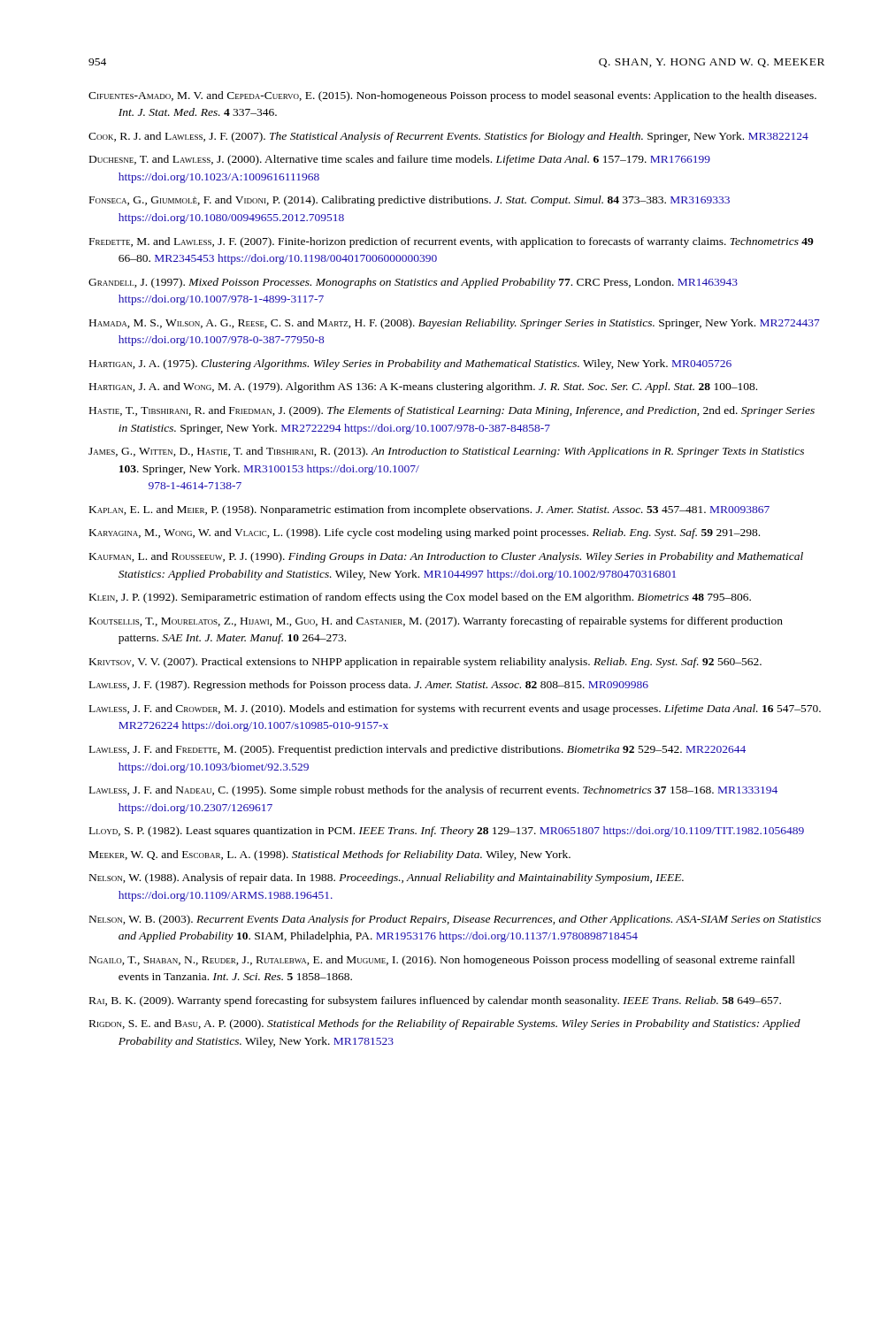Find the text starting "Cifuentes-Amado, M. V. and Cepeda-Cuervo, E."

click(453, 103)
